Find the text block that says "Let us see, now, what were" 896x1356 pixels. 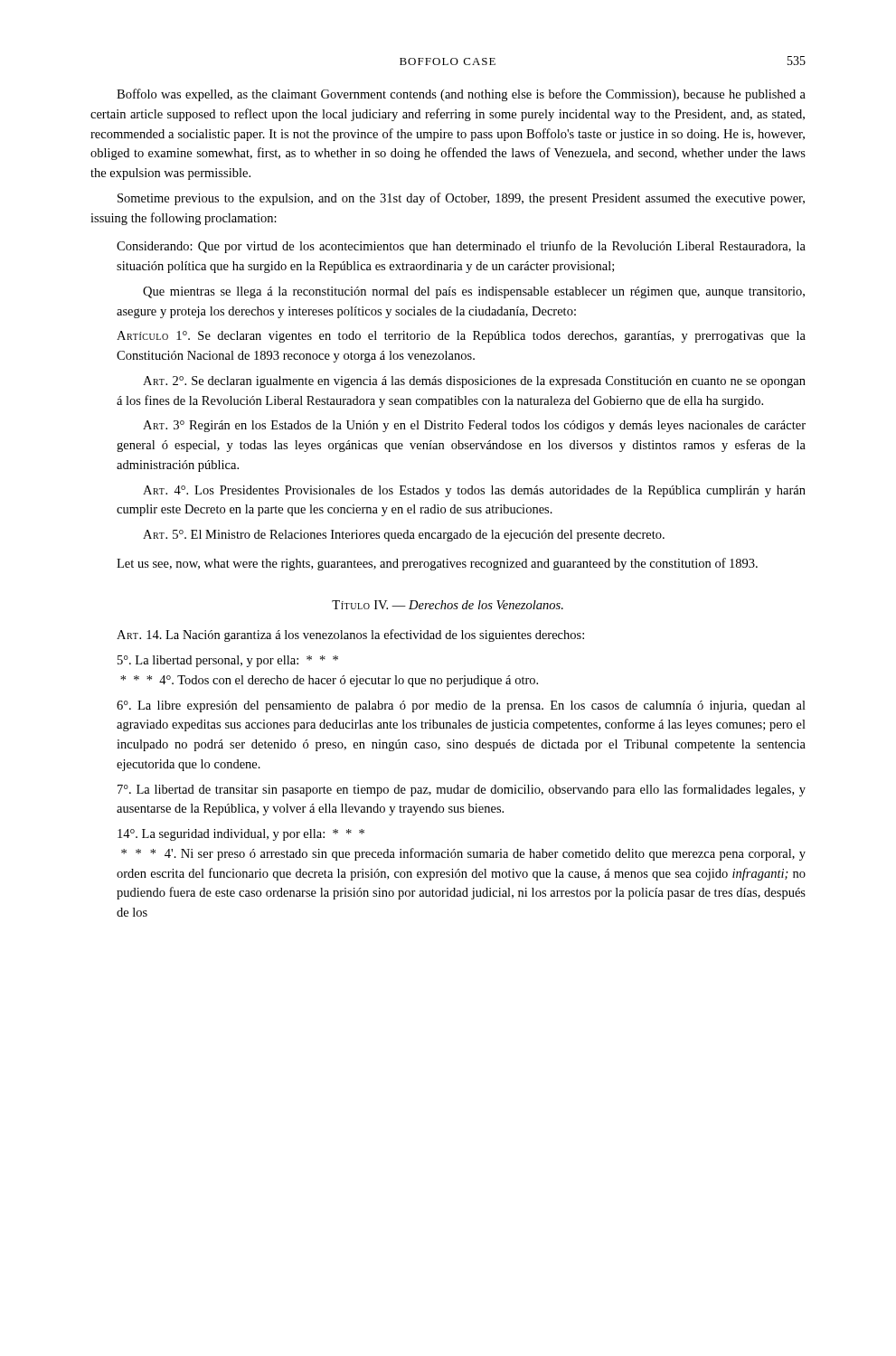(x=448, y=564)
